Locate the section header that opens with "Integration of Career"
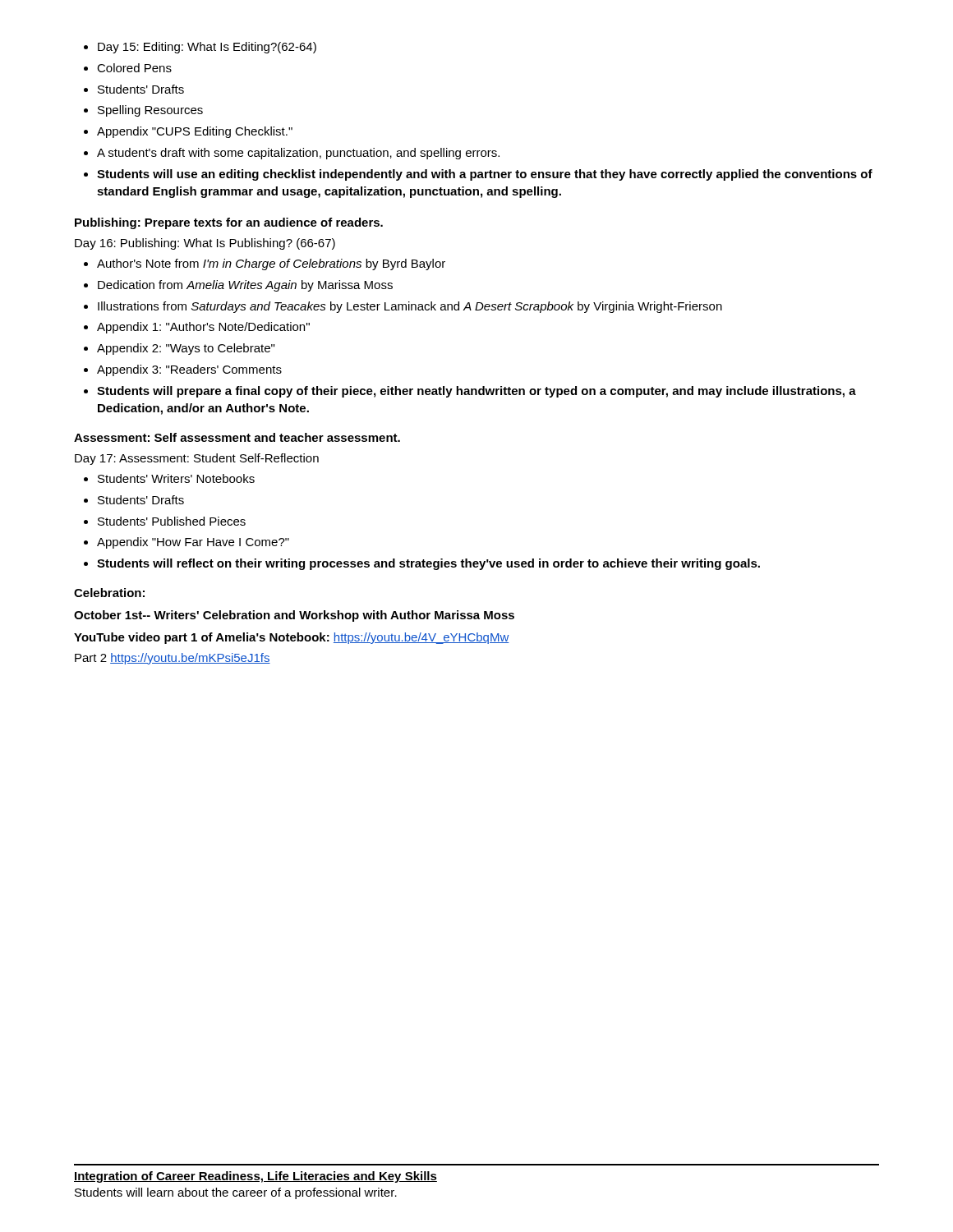Image resolution: width=953 pixels, height=1232 pixels. 255,1176
